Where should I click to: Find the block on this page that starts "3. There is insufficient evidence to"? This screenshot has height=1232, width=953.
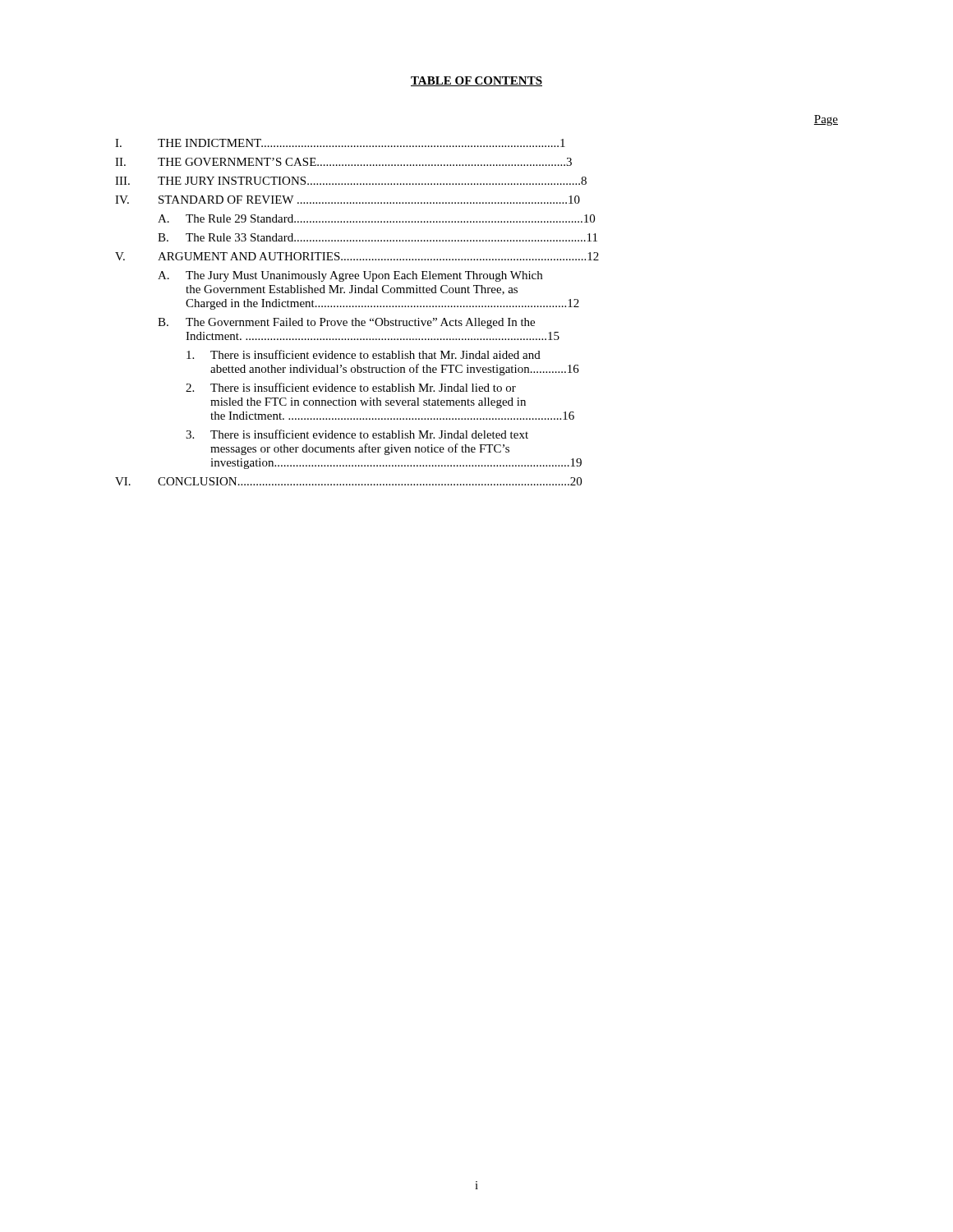coord(476,449)
